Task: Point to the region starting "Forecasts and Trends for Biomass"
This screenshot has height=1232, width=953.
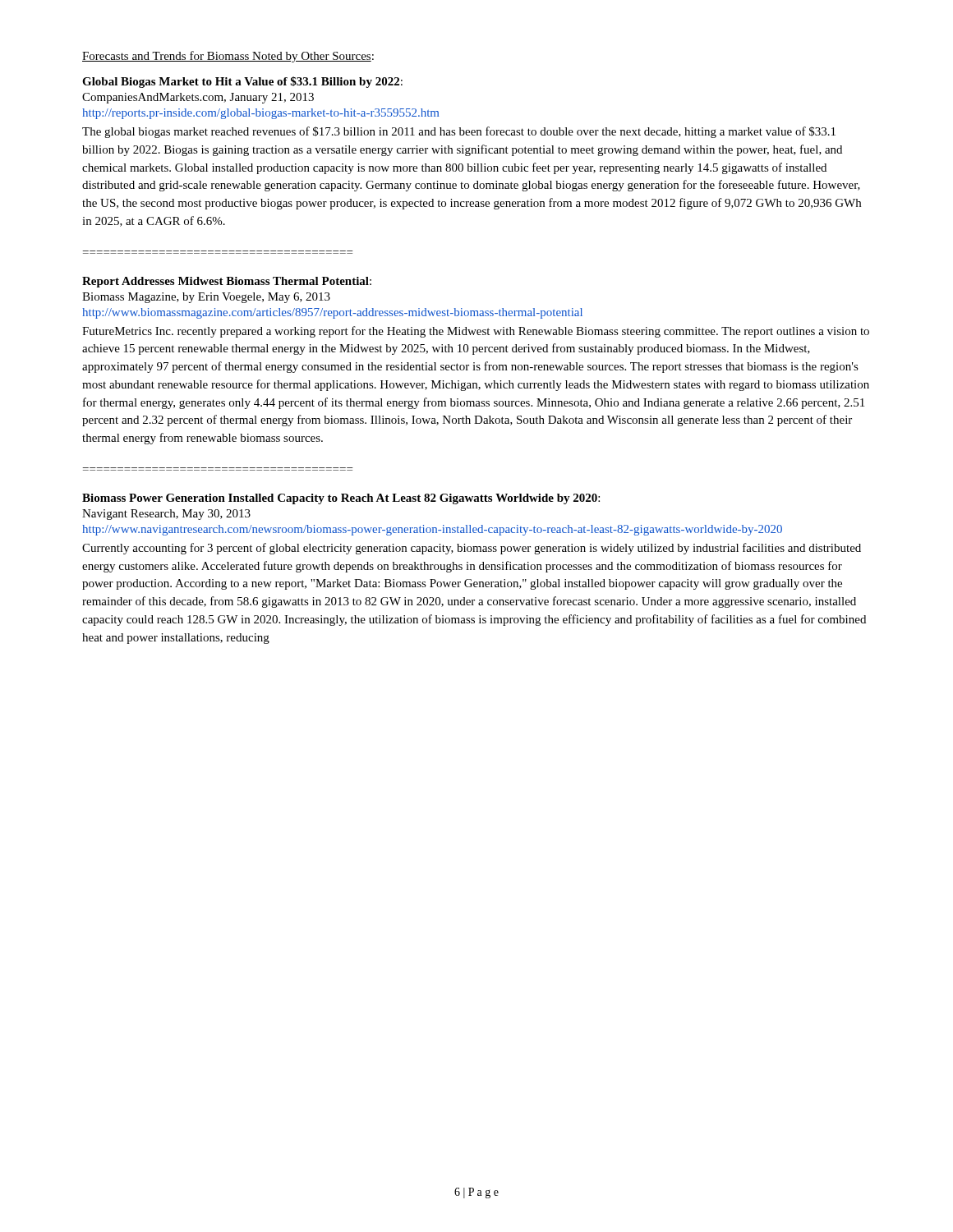Action: (228, 56)
